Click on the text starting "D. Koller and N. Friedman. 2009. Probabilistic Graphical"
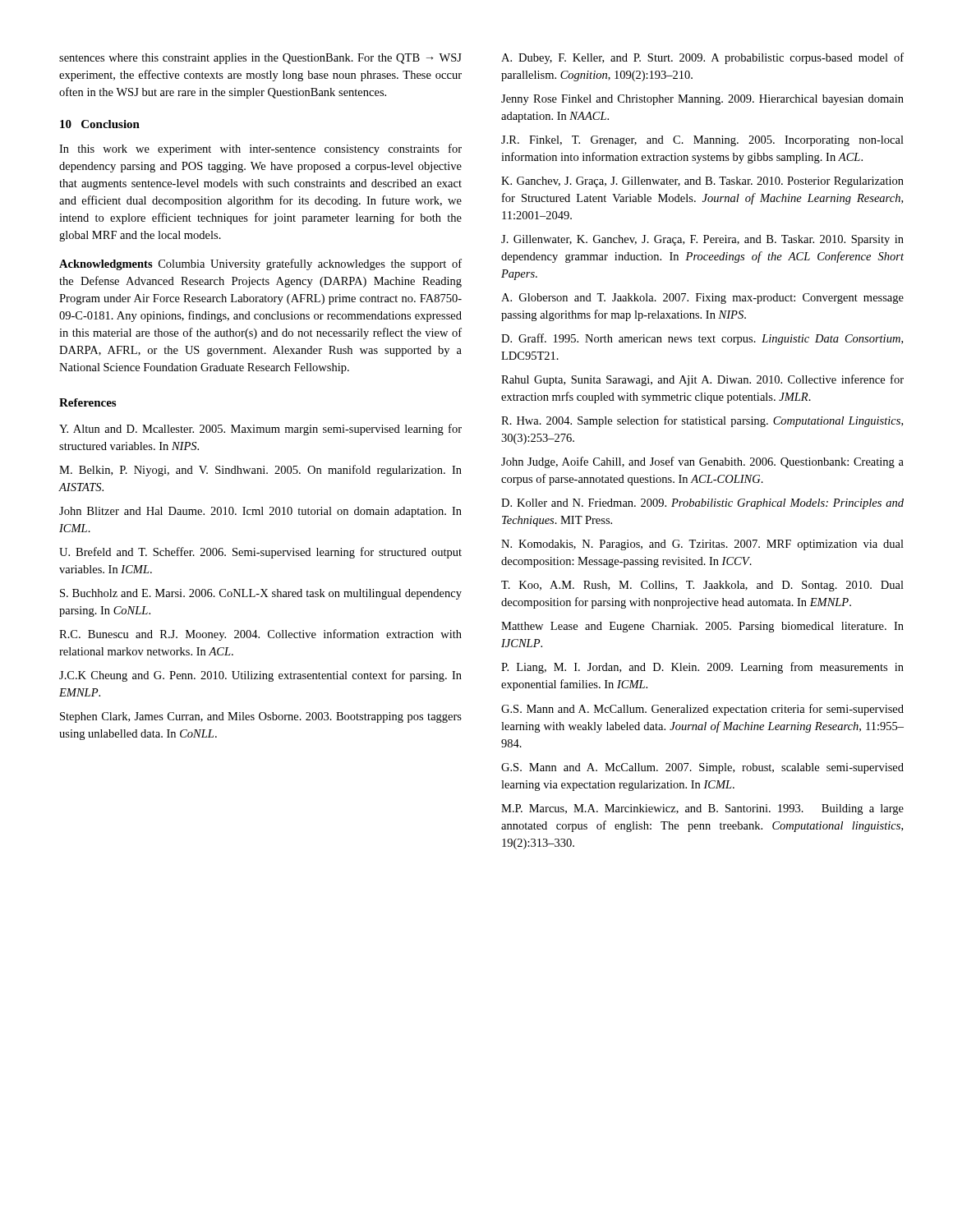Screen dimensions: 1232x953 click(x=702, y=512)
